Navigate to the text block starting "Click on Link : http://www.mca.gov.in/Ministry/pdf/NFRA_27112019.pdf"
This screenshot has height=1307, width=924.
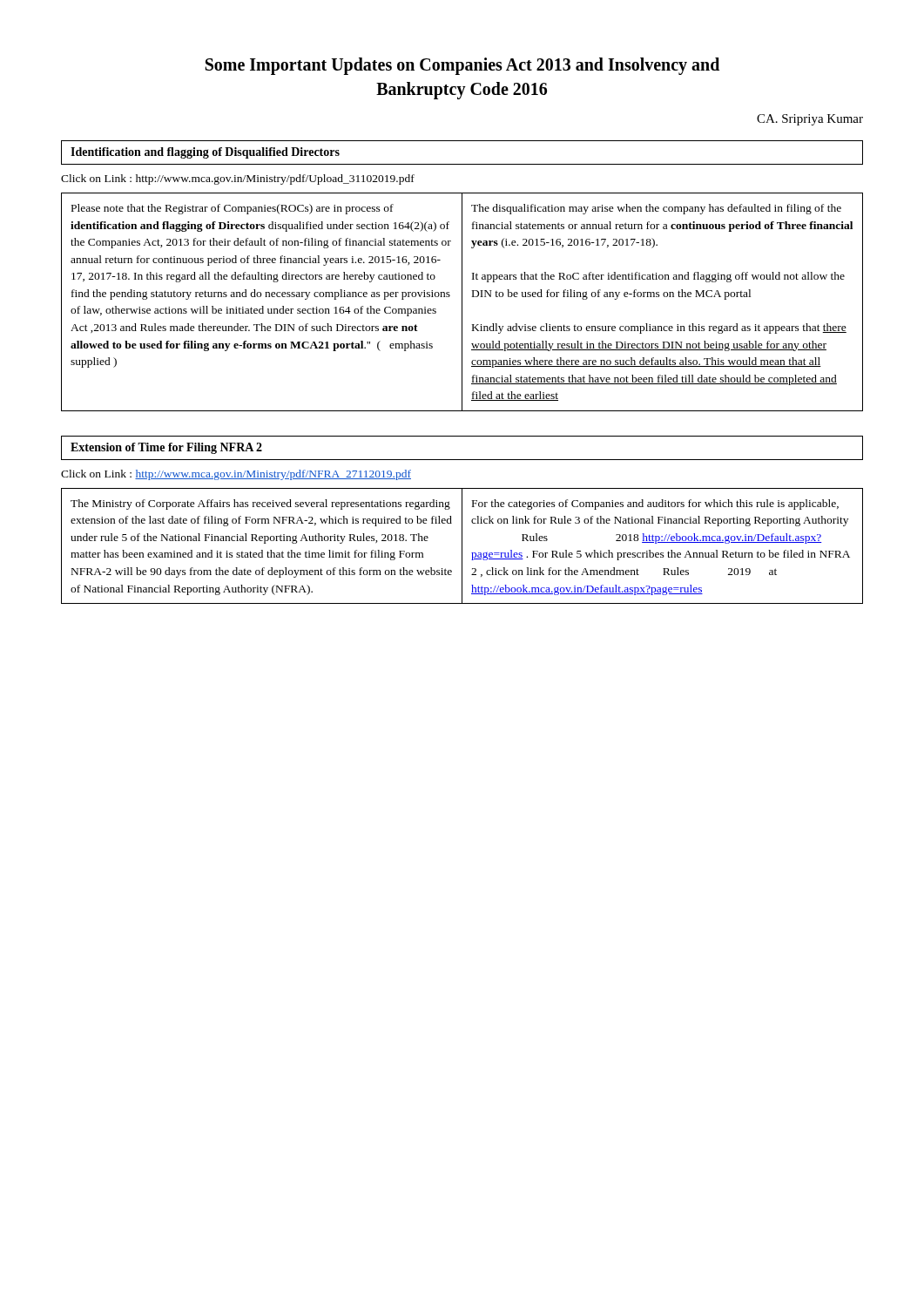[236, 473]
